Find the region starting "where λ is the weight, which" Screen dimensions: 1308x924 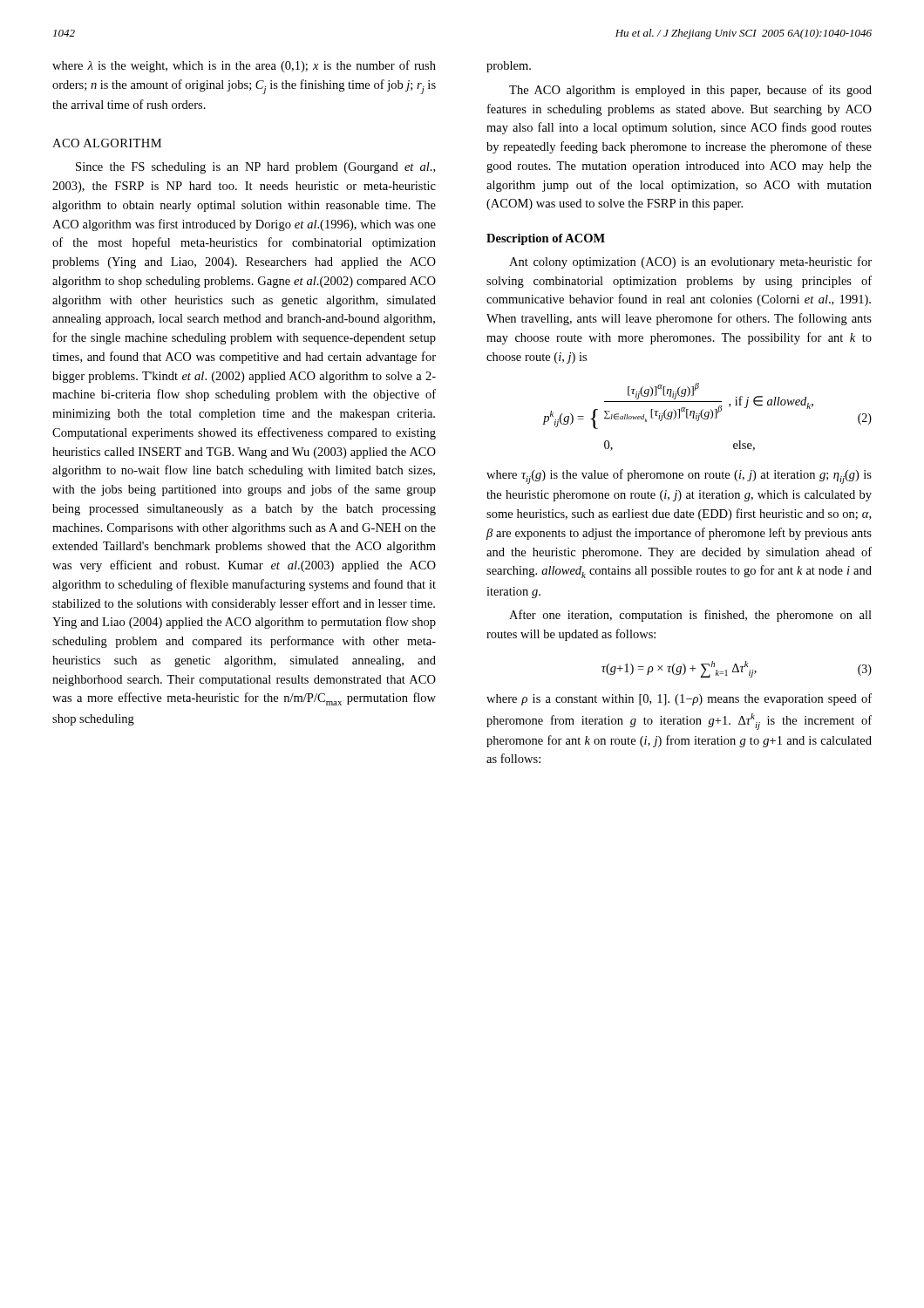244,86
